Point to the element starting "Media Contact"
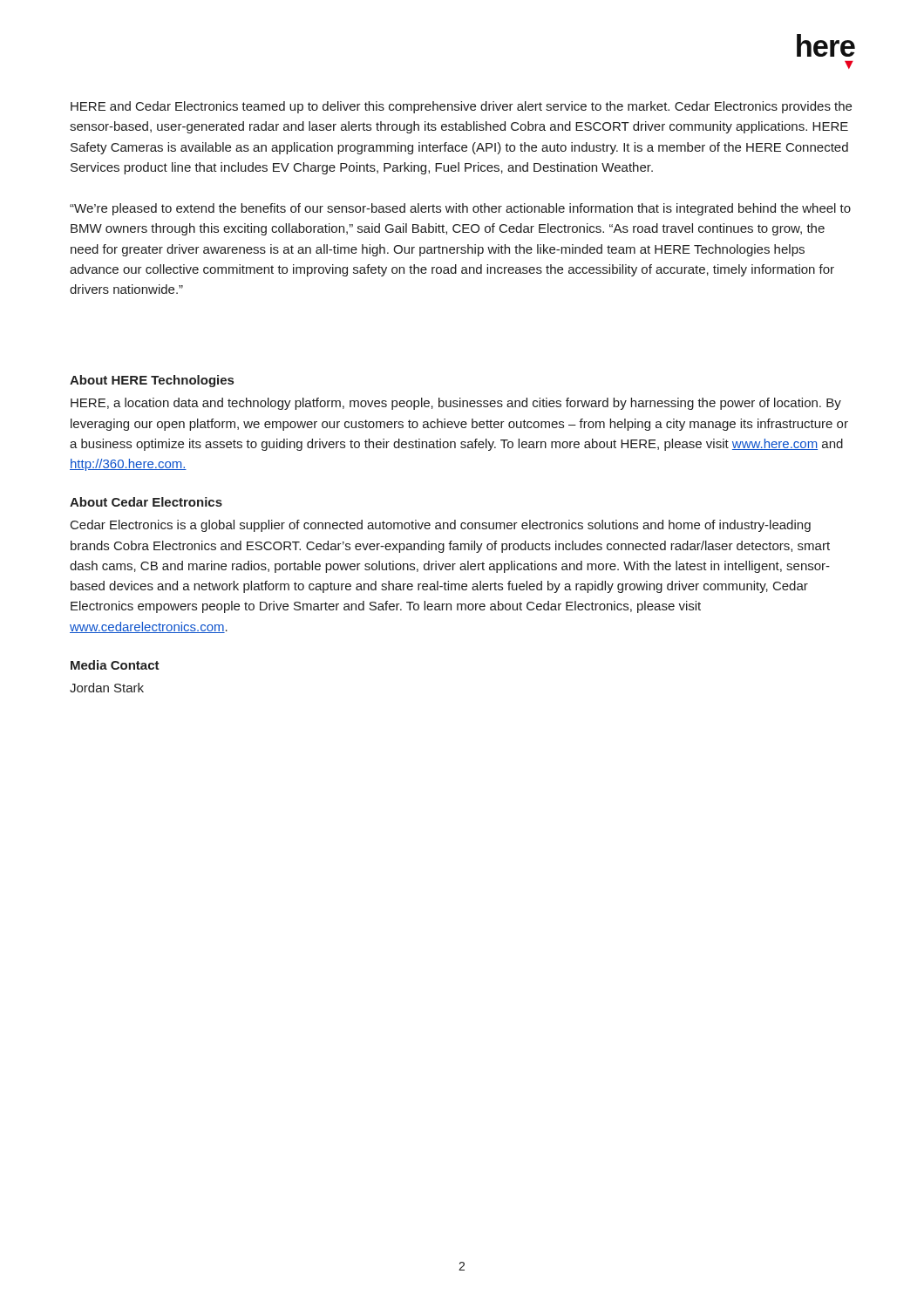The height and width of the screenshot is (1308, 924). [114, 665]
